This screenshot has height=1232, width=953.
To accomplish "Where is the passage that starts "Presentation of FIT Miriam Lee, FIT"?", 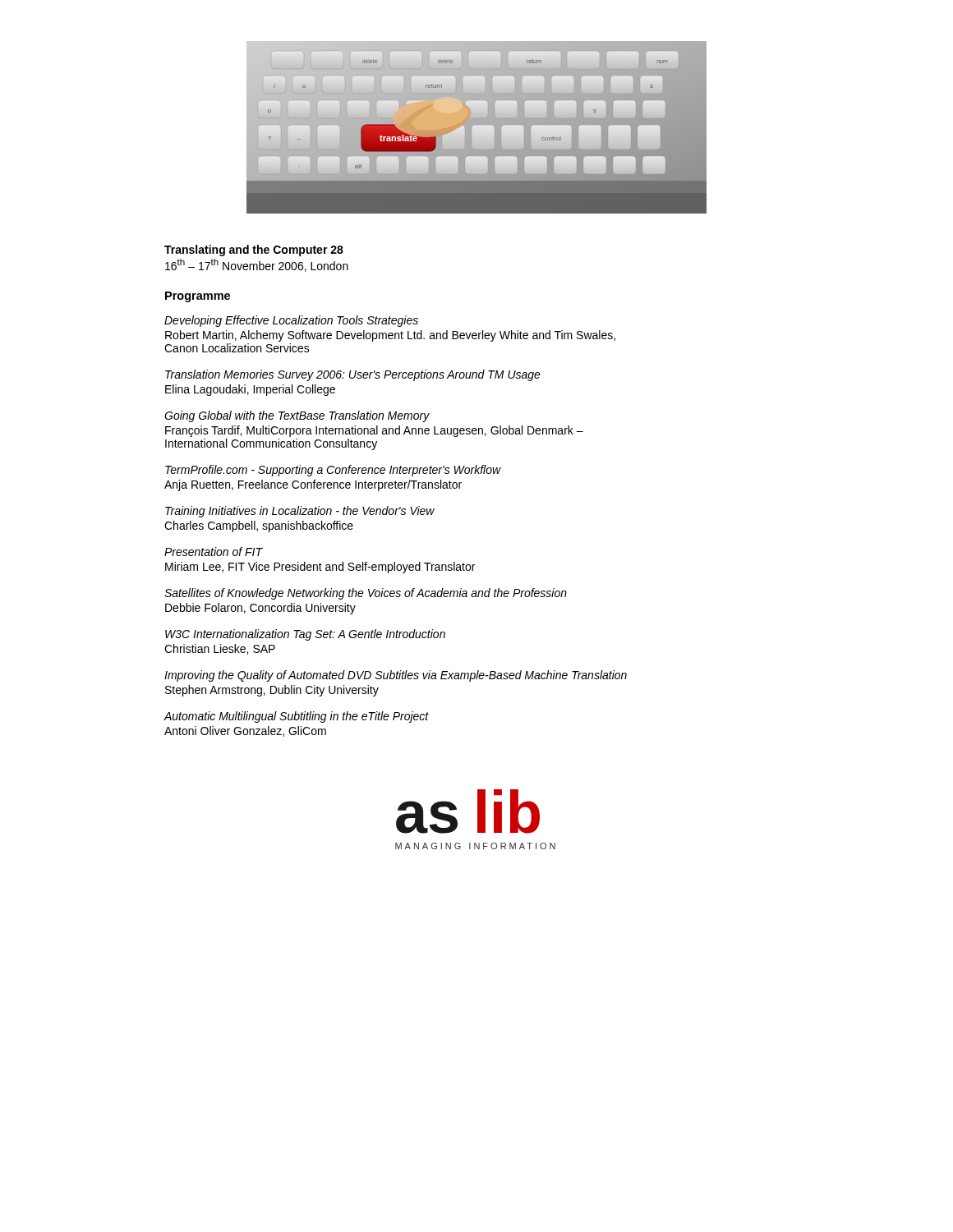I will point(476,559).
